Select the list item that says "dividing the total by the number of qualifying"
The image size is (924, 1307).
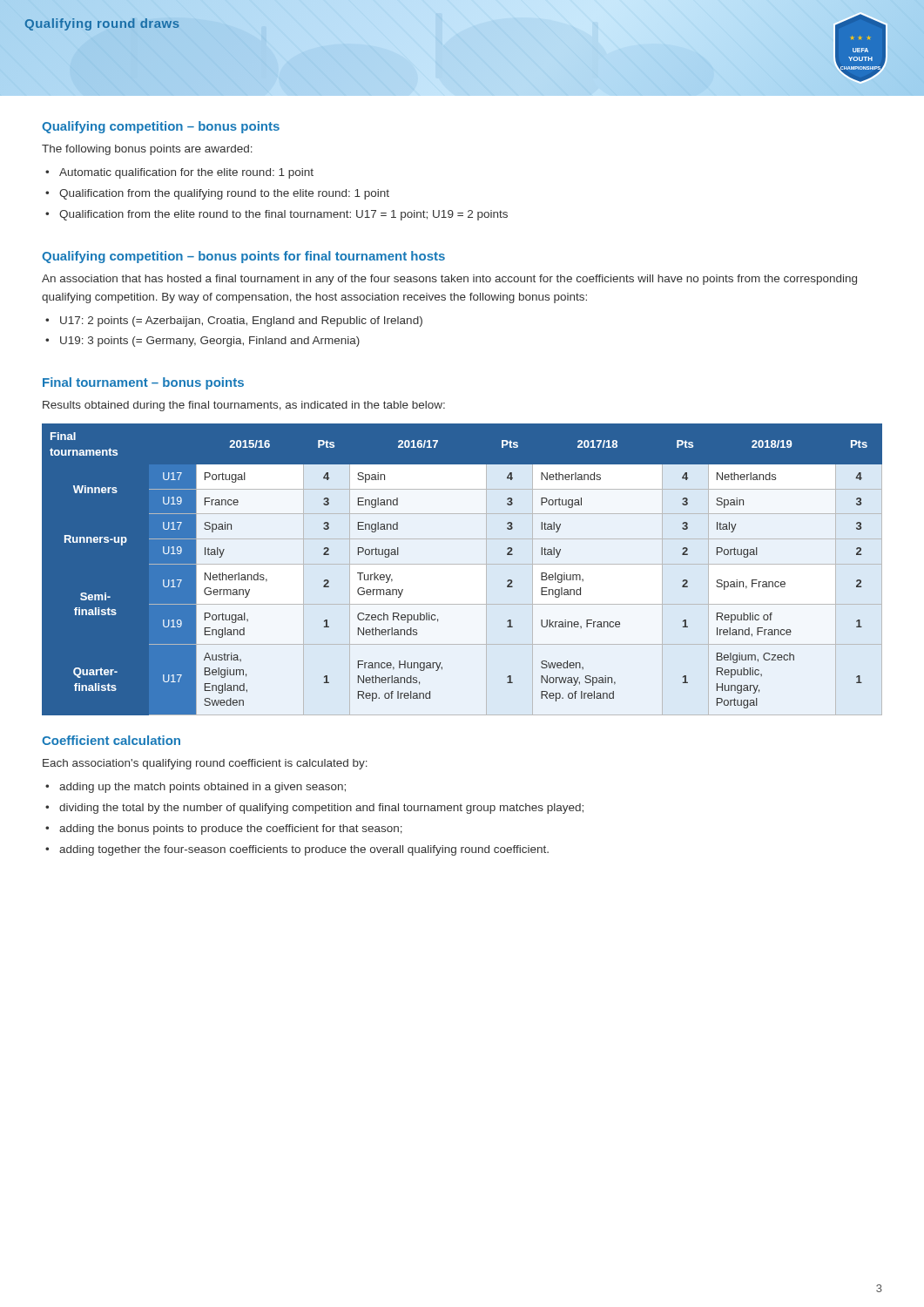322,807
